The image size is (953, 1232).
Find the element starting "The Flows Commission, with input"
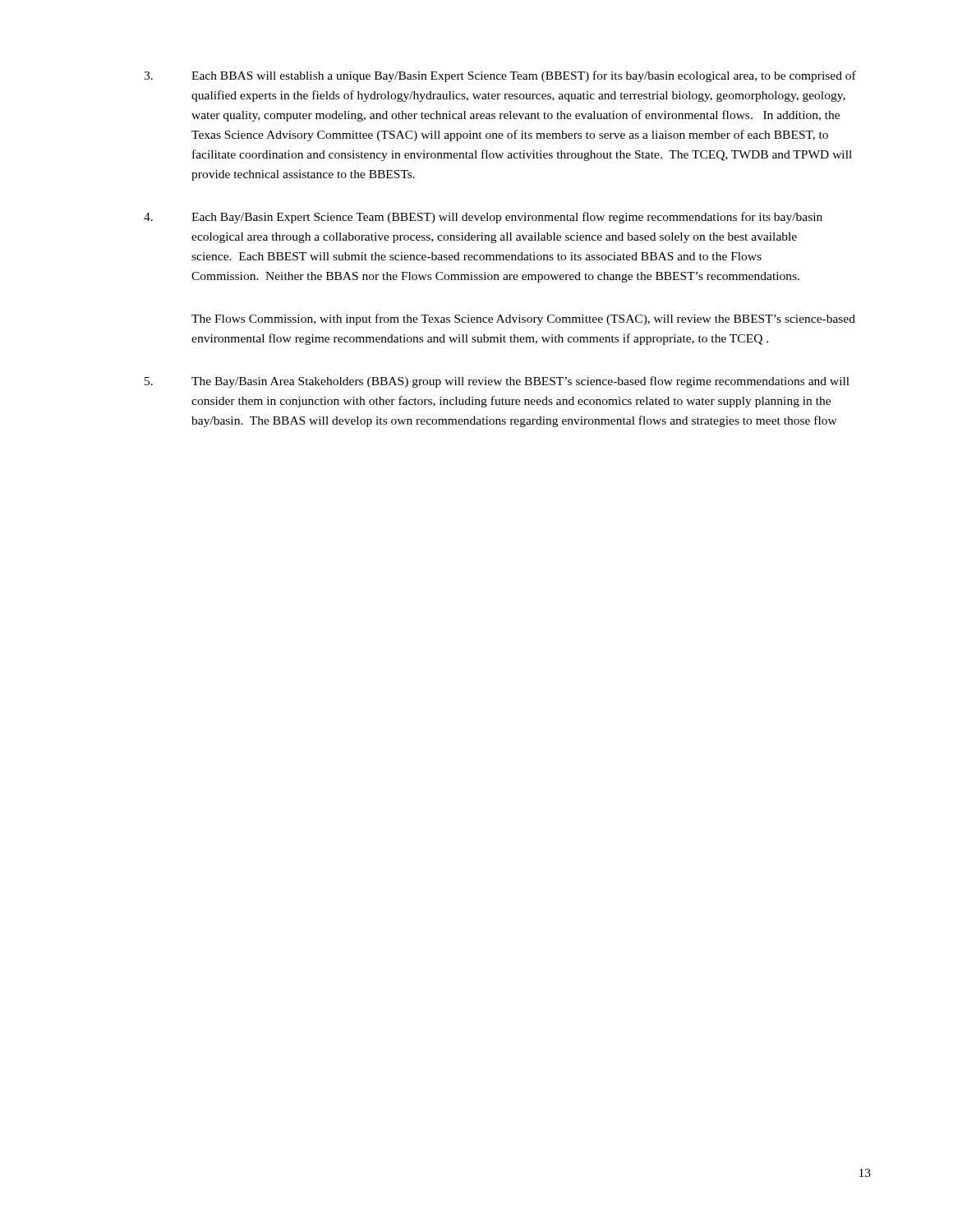coord(523,328)
